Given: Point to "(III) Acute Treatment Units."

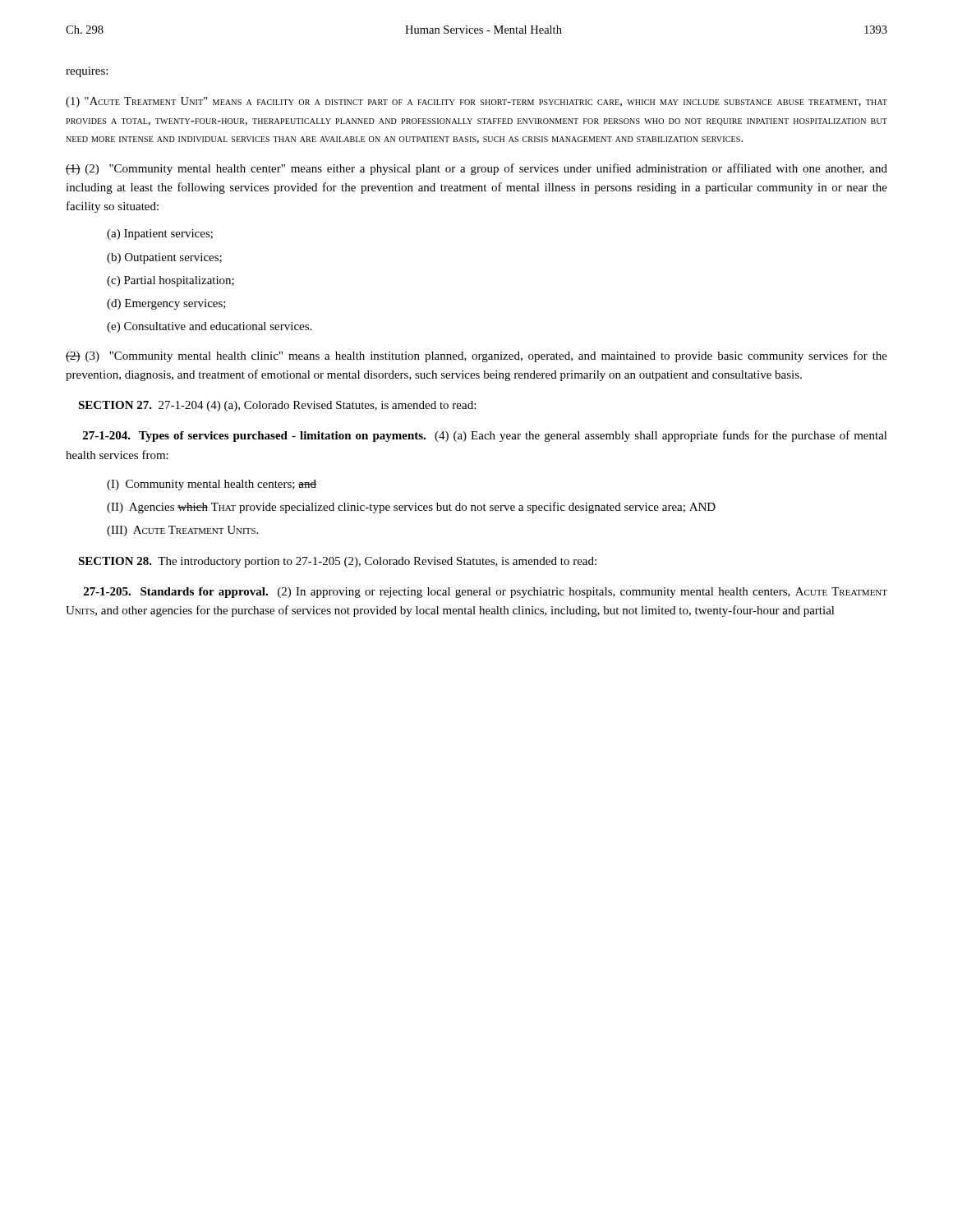Looking at the screenshot, I should coord(183,530).
